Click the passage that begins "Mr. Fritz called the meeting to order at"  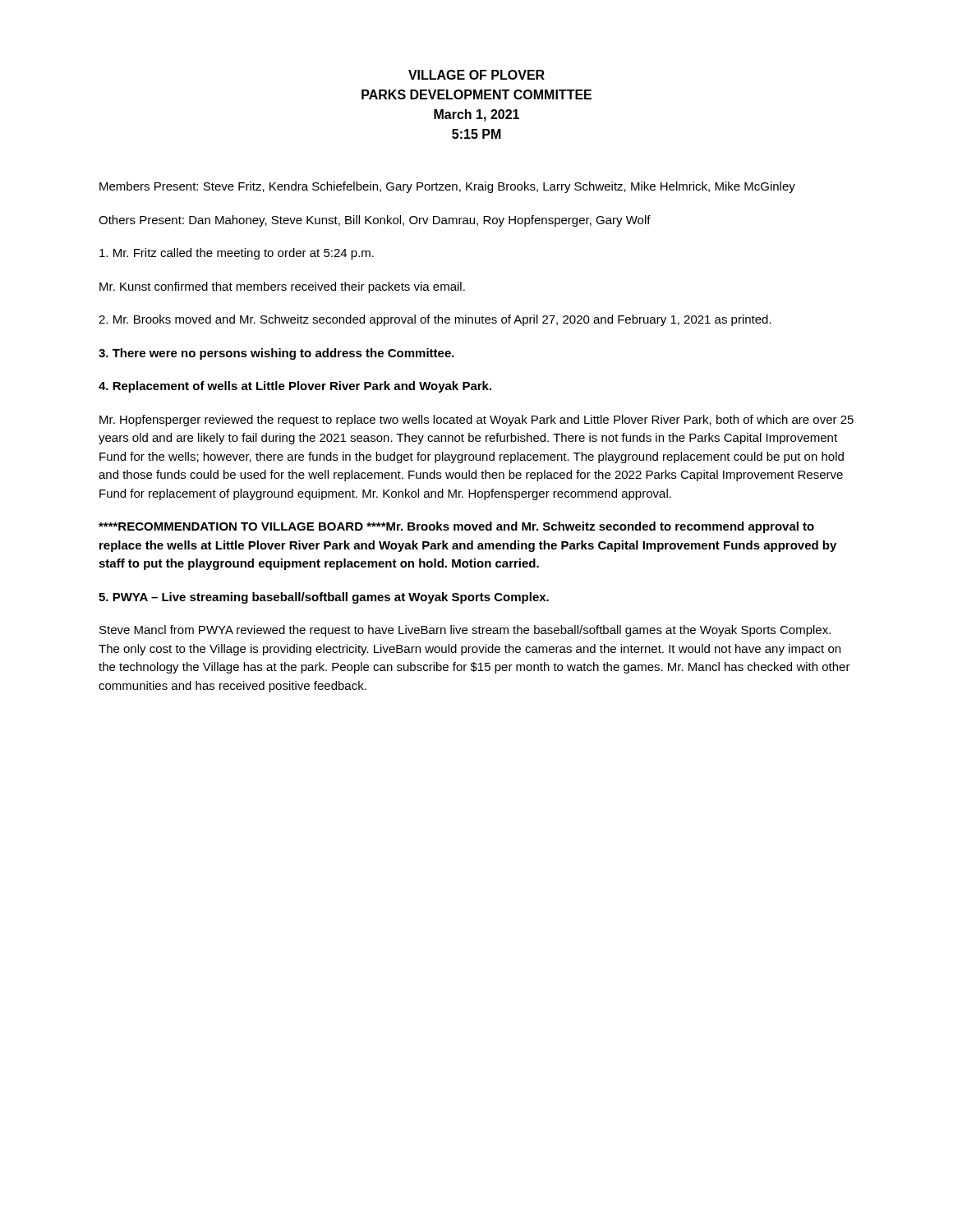click(237, 253)
